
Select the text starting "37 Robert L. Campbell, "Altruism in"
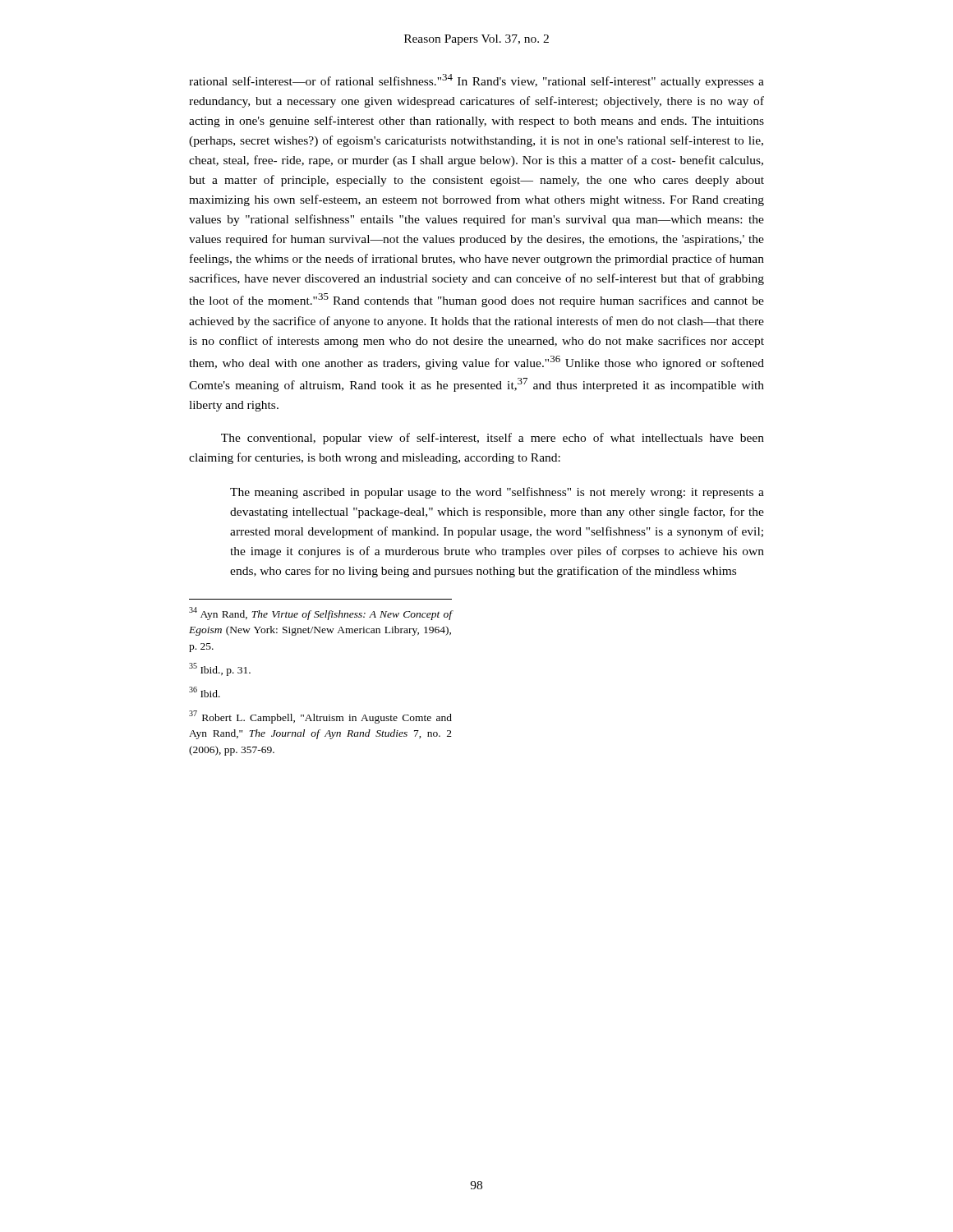[320, 732]
